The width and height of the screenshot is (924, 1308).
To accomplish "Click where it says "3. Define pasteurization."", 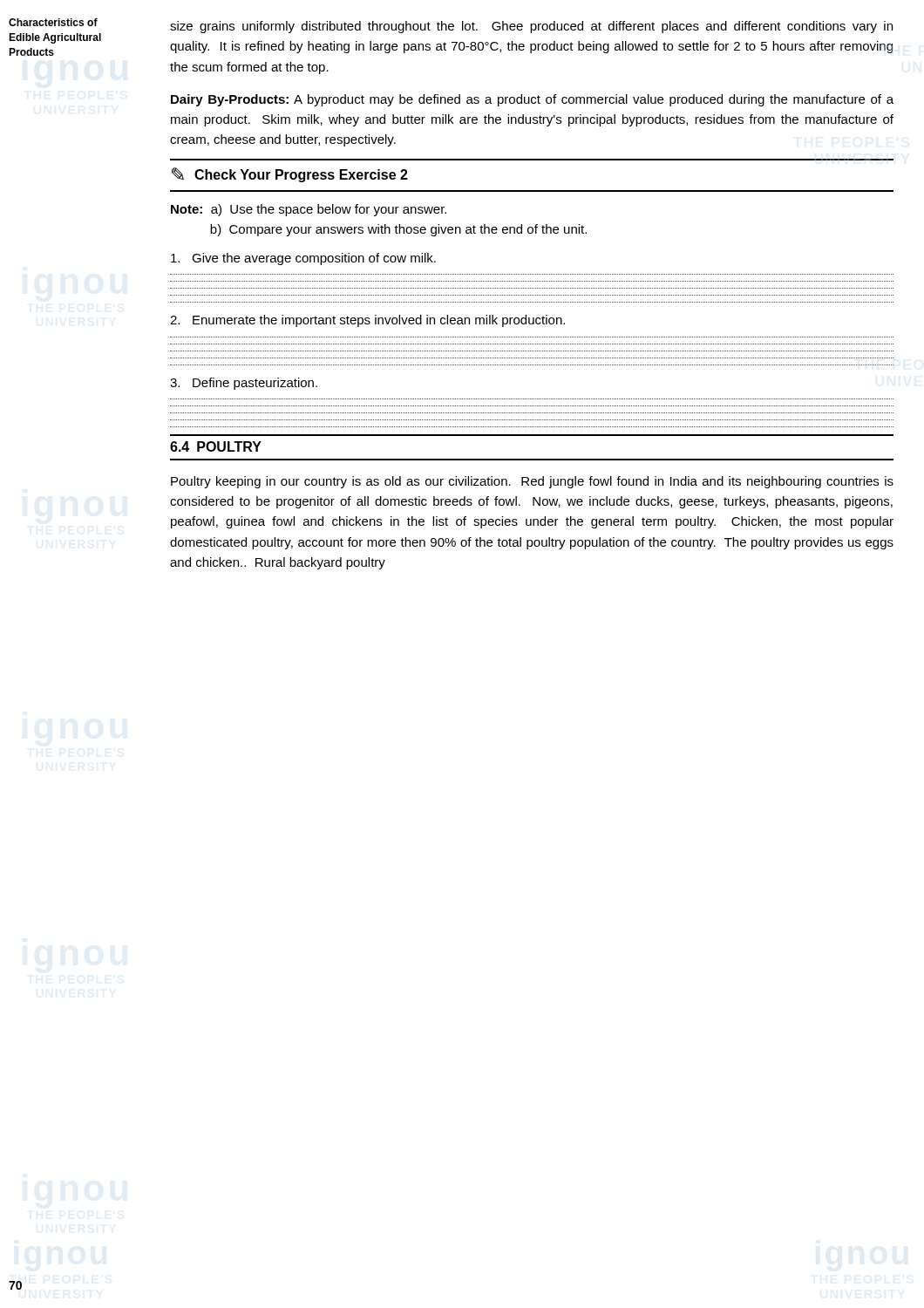I will (x=244, y=382).
